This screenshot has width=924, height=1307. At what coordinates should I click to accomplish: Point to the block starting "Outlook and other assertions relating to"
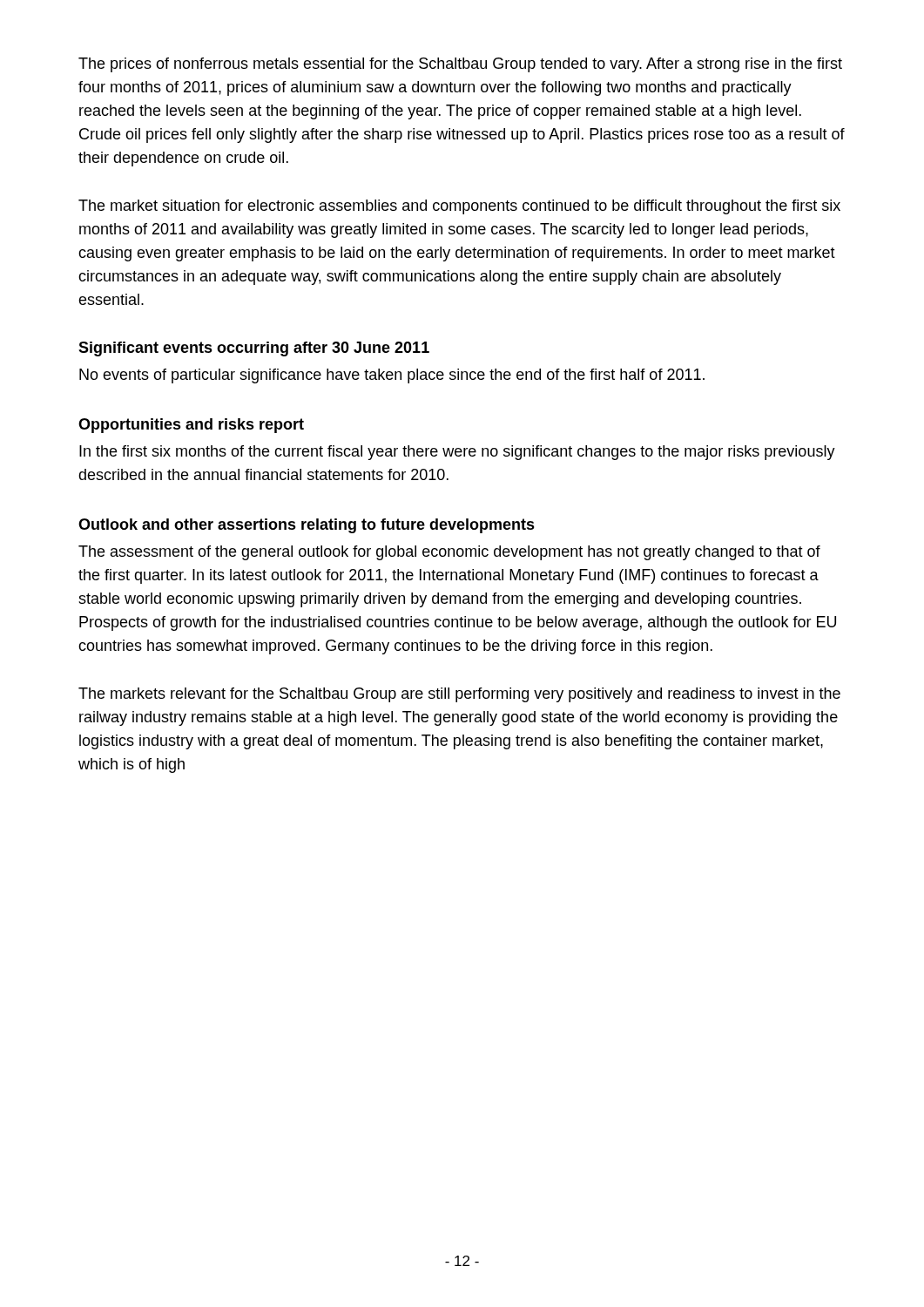(307, 525)
